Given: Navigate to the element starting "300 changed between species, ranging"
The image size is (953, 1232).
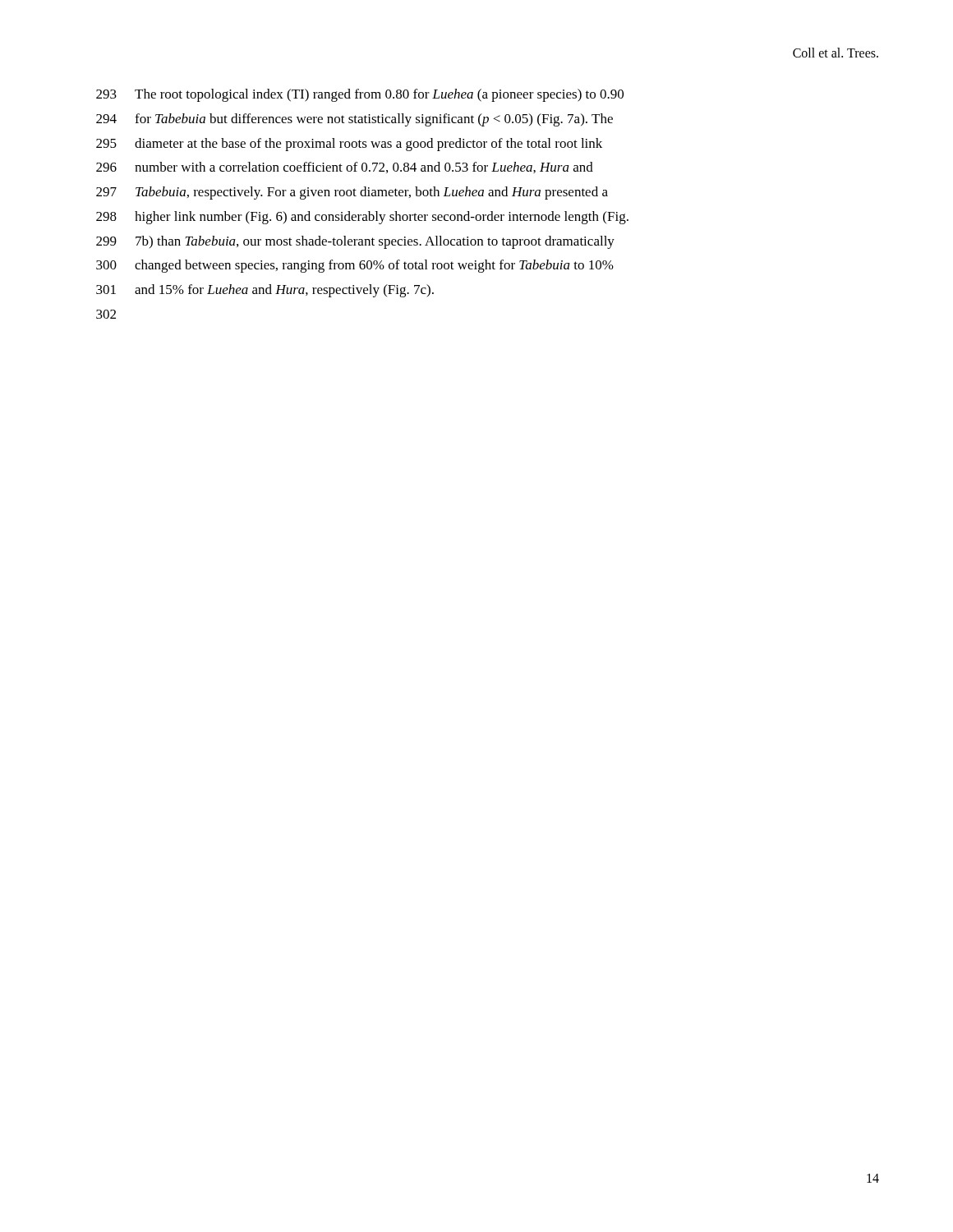Looking at the screenshot, I should coord(476,265).
